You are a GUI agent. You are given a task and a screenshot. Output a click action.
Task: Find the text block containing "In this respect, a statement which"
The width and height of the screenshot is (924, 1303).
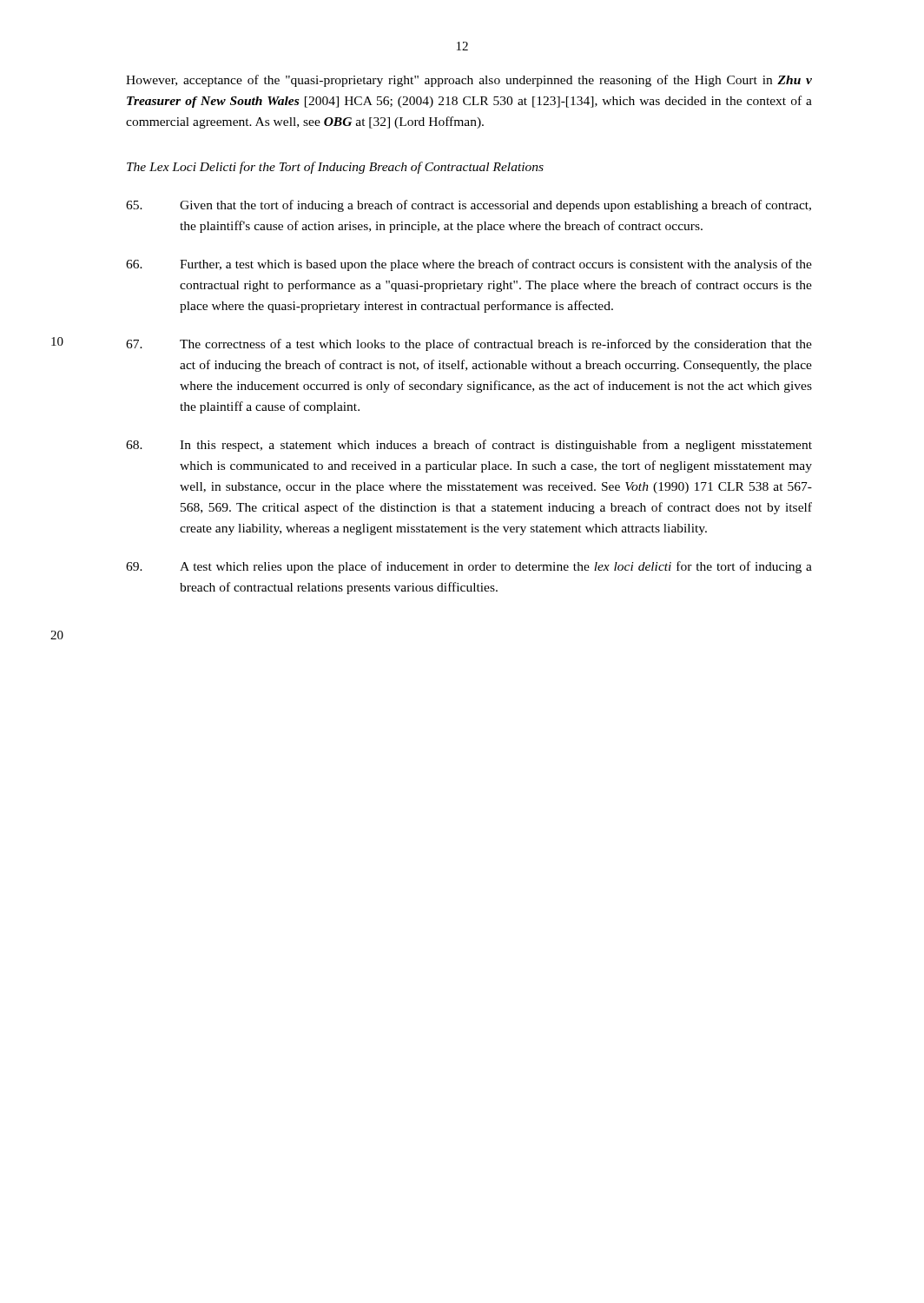pos(469,487)
